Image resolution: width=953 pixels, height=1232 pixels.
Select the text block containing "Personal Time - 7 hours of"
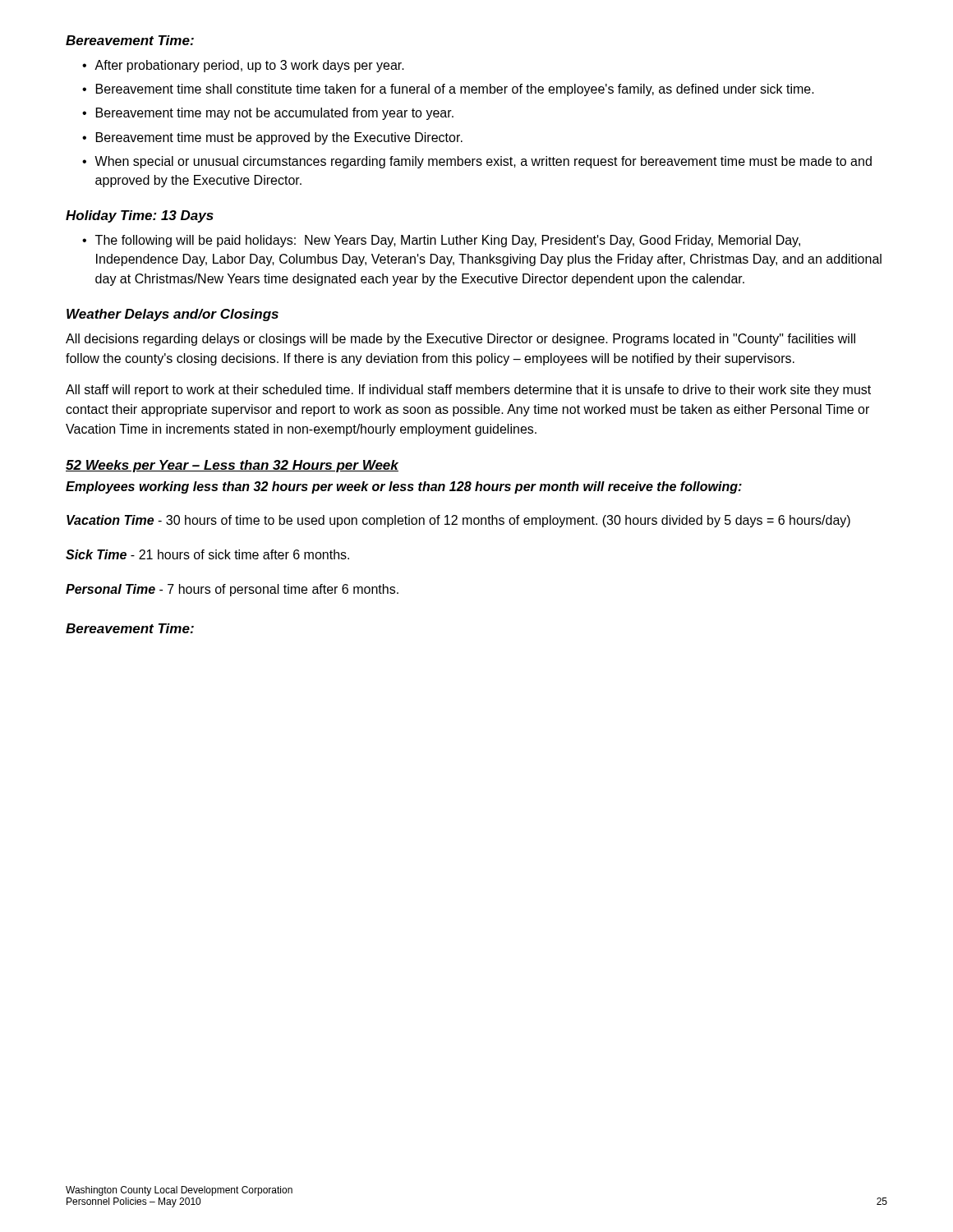click(233, 589)
